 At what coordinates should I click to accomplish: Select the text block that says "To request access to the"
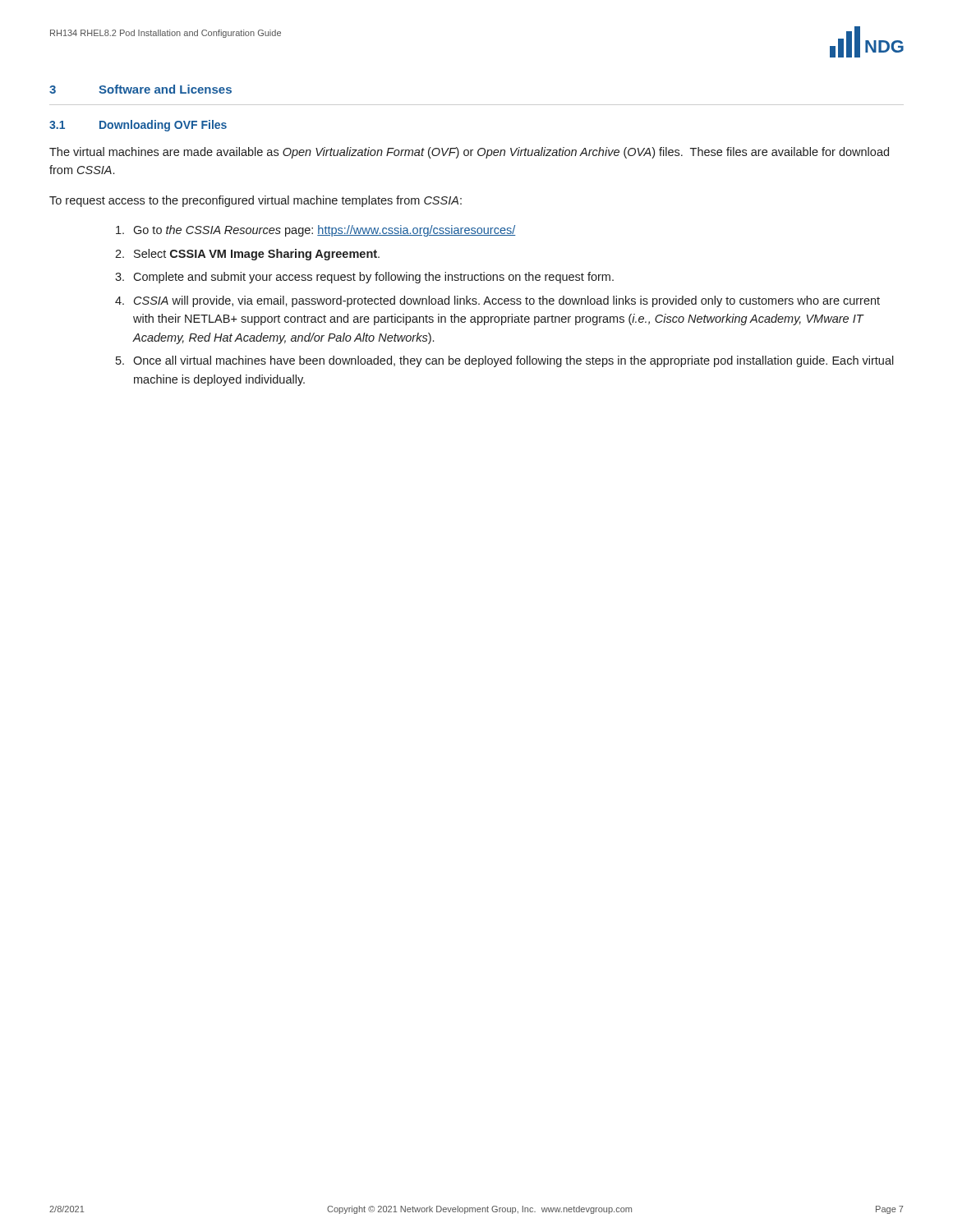(256, 200)
